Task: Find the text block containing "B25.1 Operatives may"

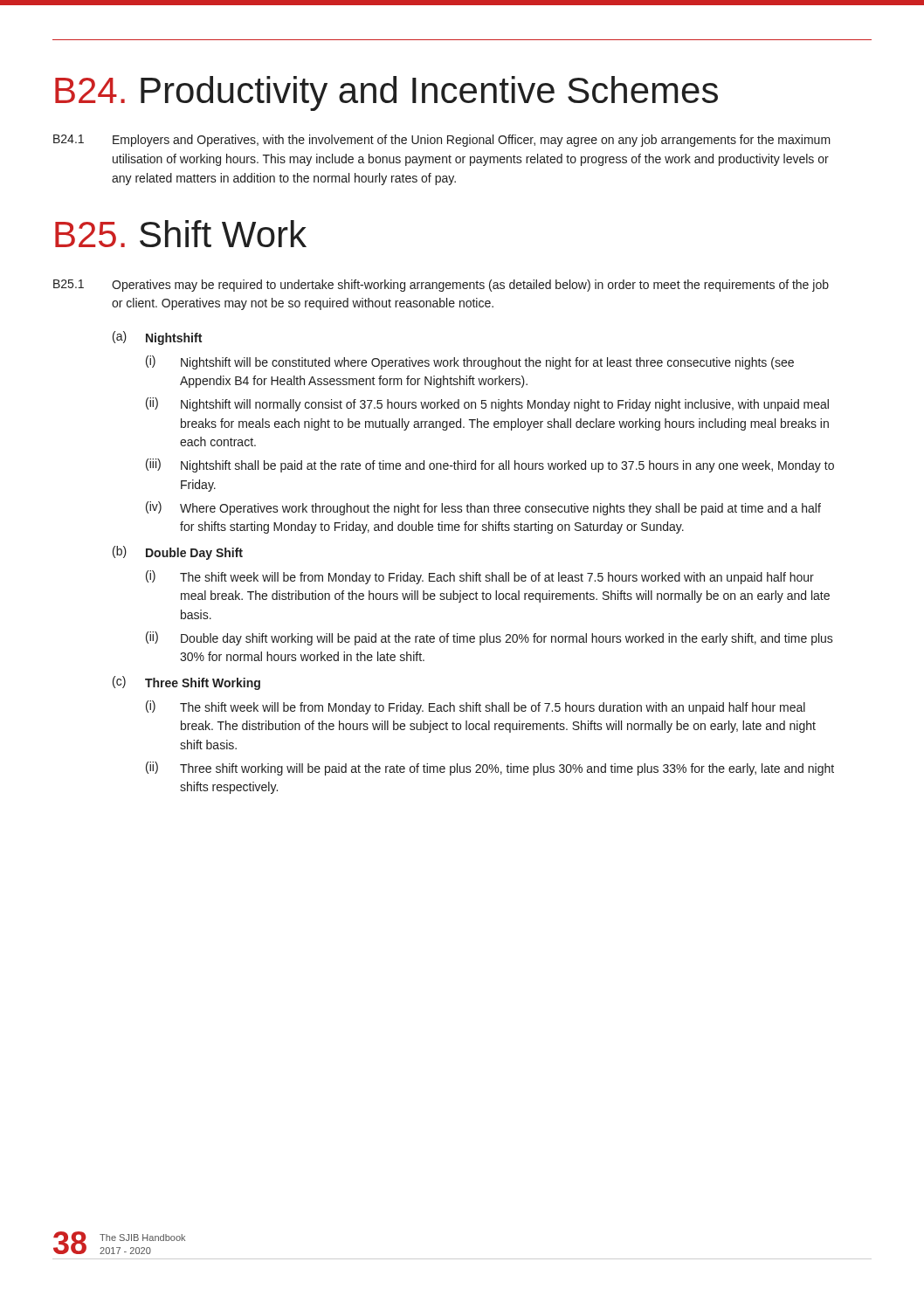Action: tap(445, 295)
